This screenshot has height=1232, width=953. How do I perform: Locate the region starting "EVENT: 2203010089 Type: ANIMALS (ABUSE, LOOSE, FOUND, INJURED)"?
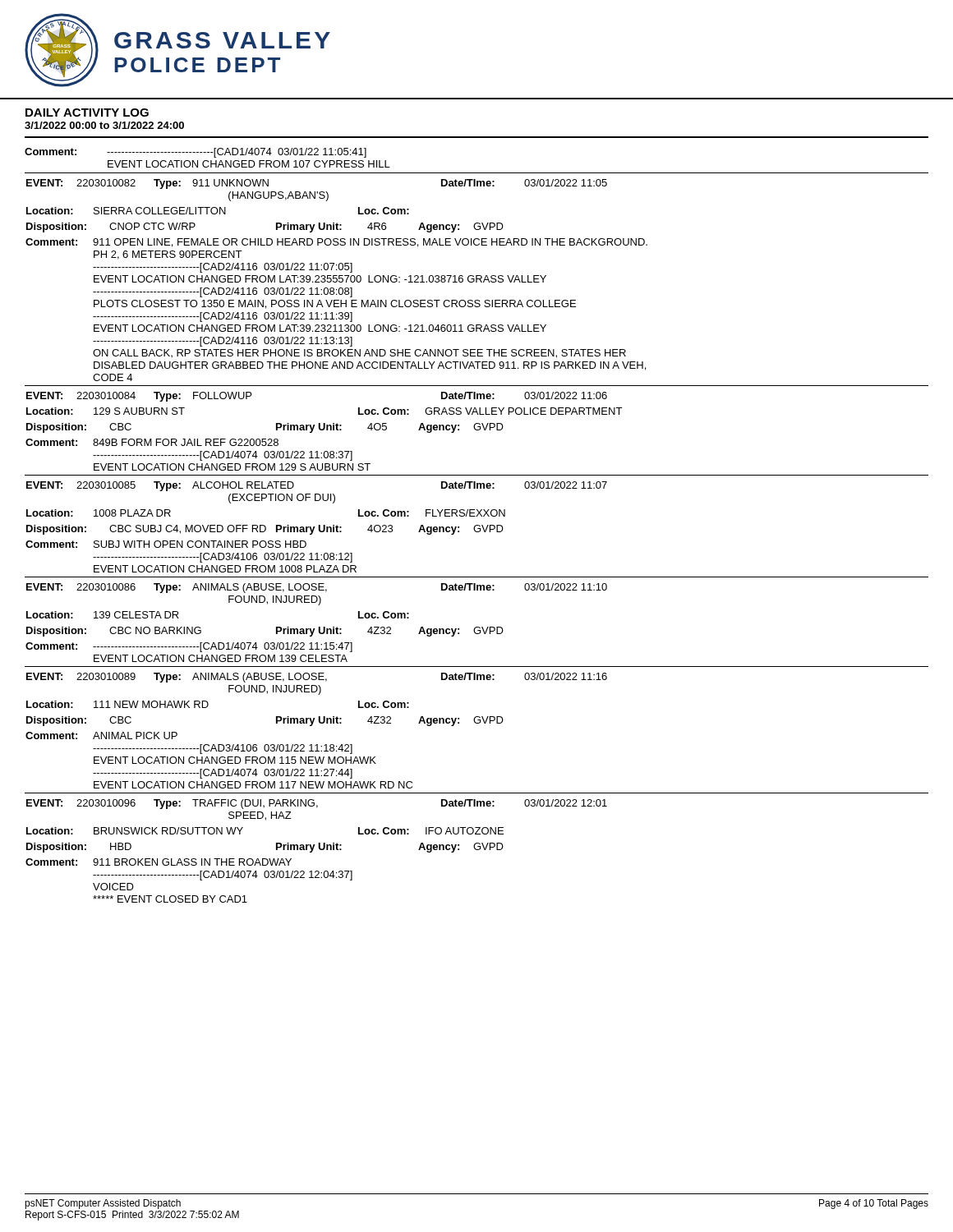476,683
